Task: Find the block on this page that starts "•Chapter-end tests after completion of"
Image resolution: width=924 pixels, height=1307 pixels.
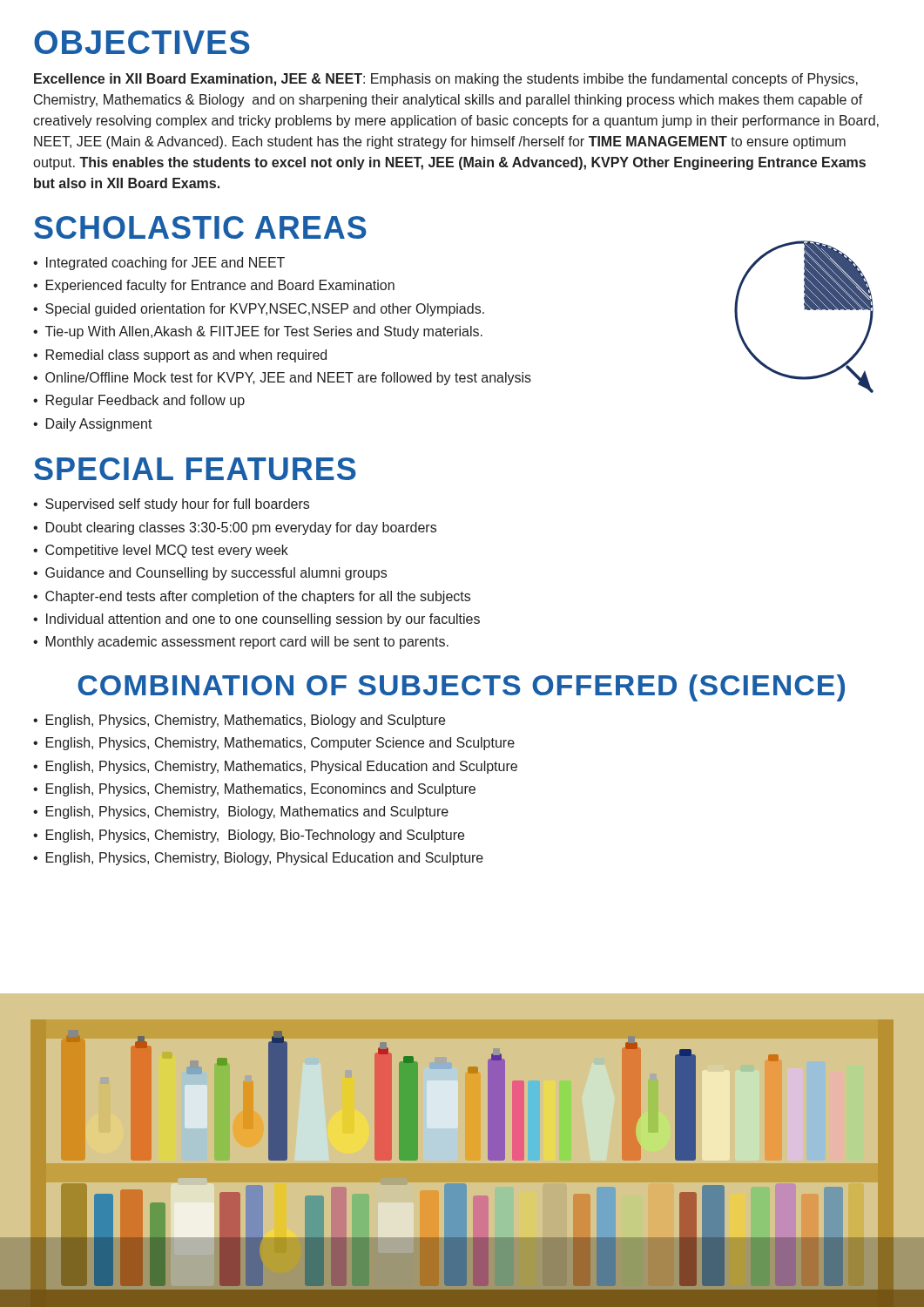Action: coord(462,597)
